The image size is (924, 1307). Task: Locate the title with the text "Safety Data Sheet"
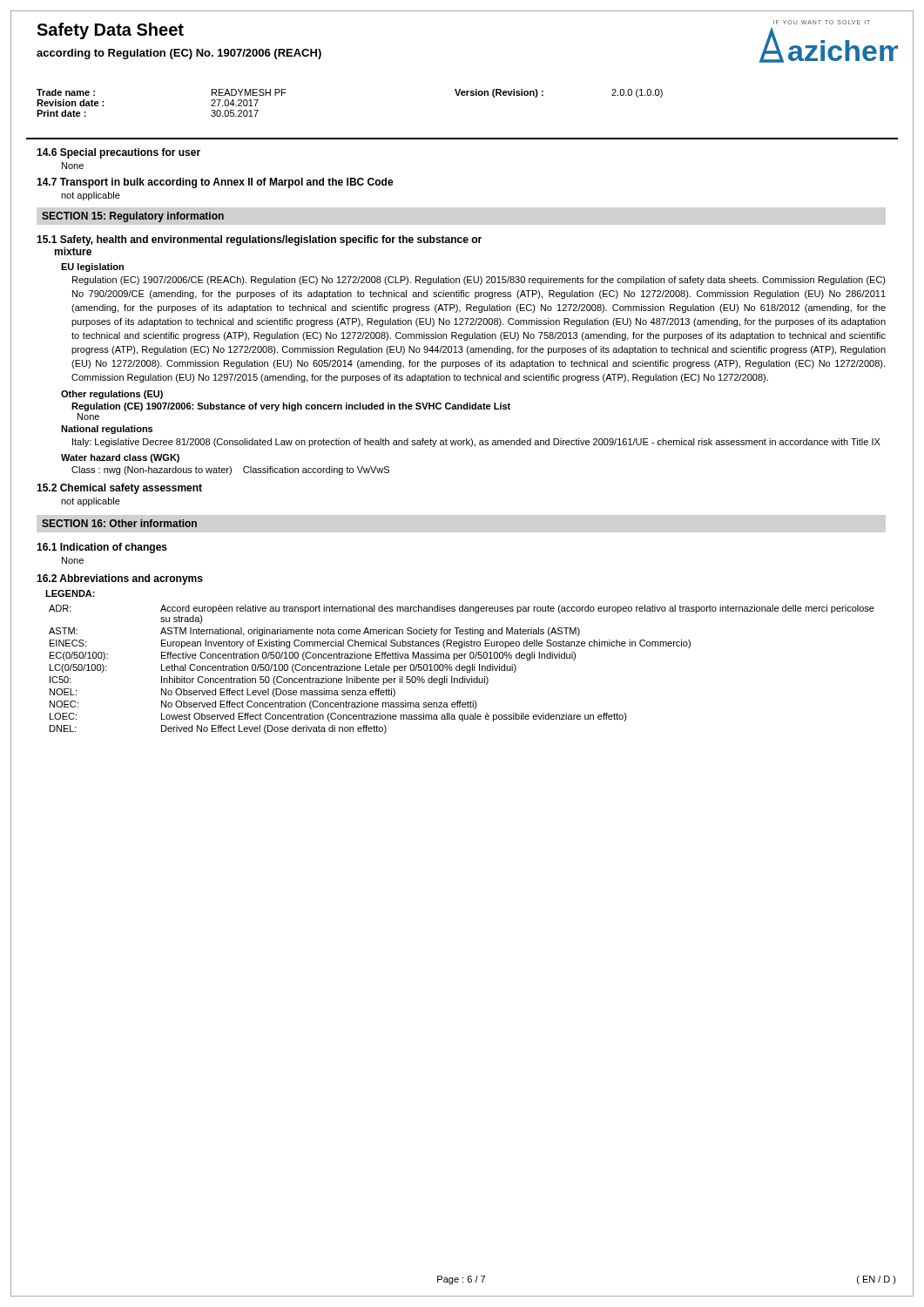(x=179, y=40)
